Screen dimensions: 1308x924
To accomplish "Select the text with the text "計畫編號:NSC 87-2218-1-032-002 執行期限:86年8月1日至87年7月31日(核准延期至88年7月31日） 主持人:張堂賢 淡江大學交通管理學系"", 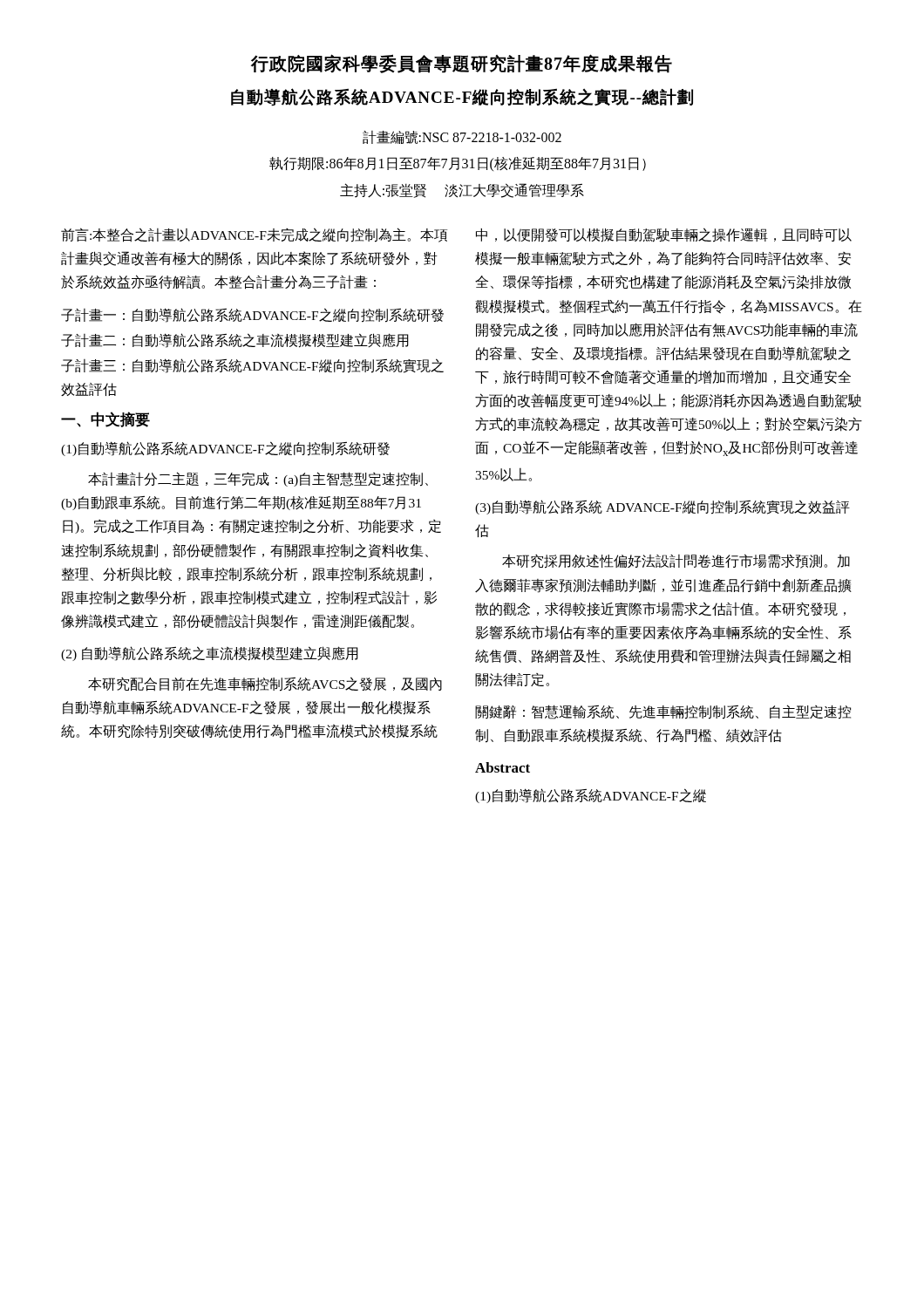I will (462, 164).
